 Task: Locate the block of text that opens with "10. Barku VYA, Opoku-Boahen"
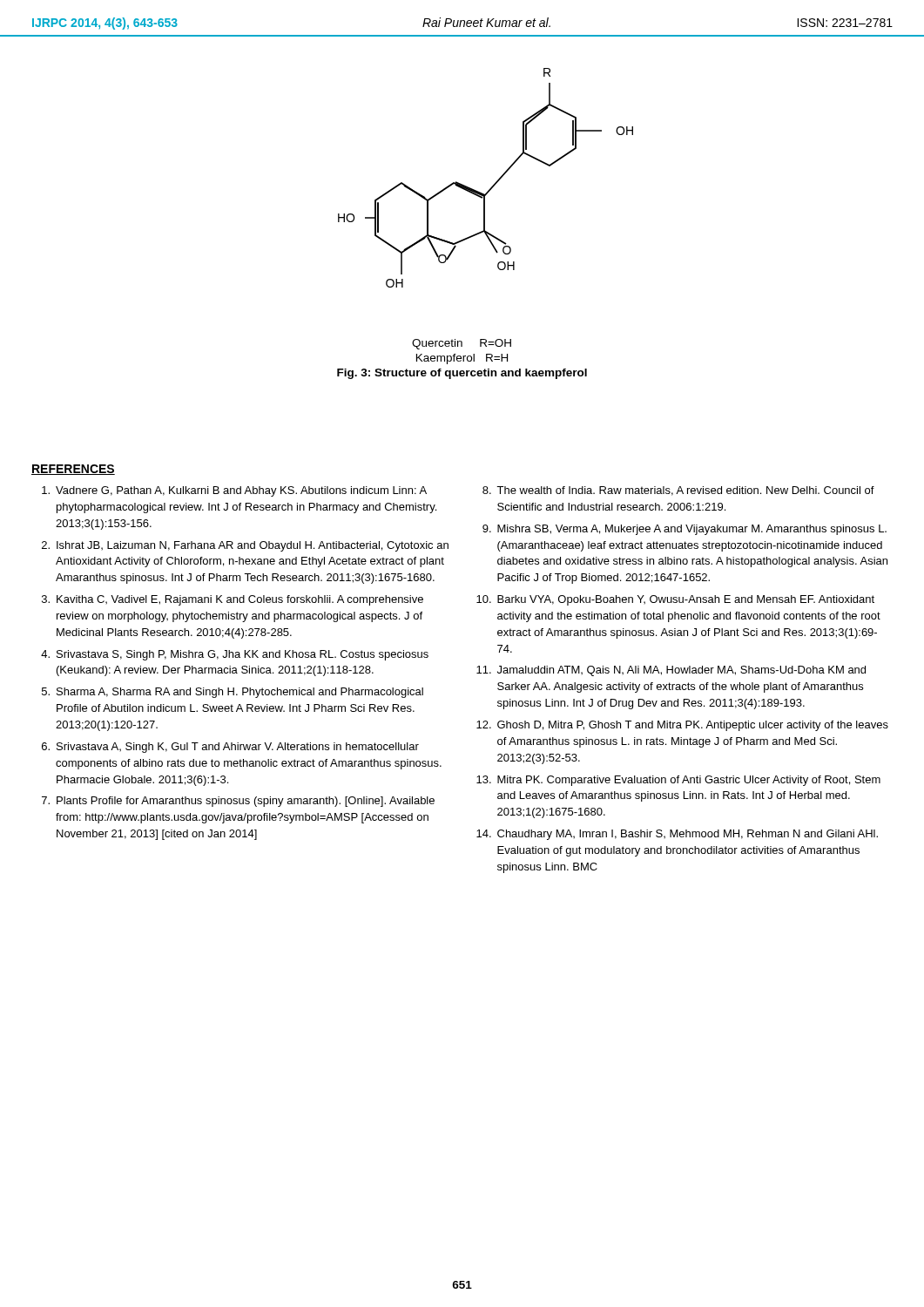pos(683,625)
